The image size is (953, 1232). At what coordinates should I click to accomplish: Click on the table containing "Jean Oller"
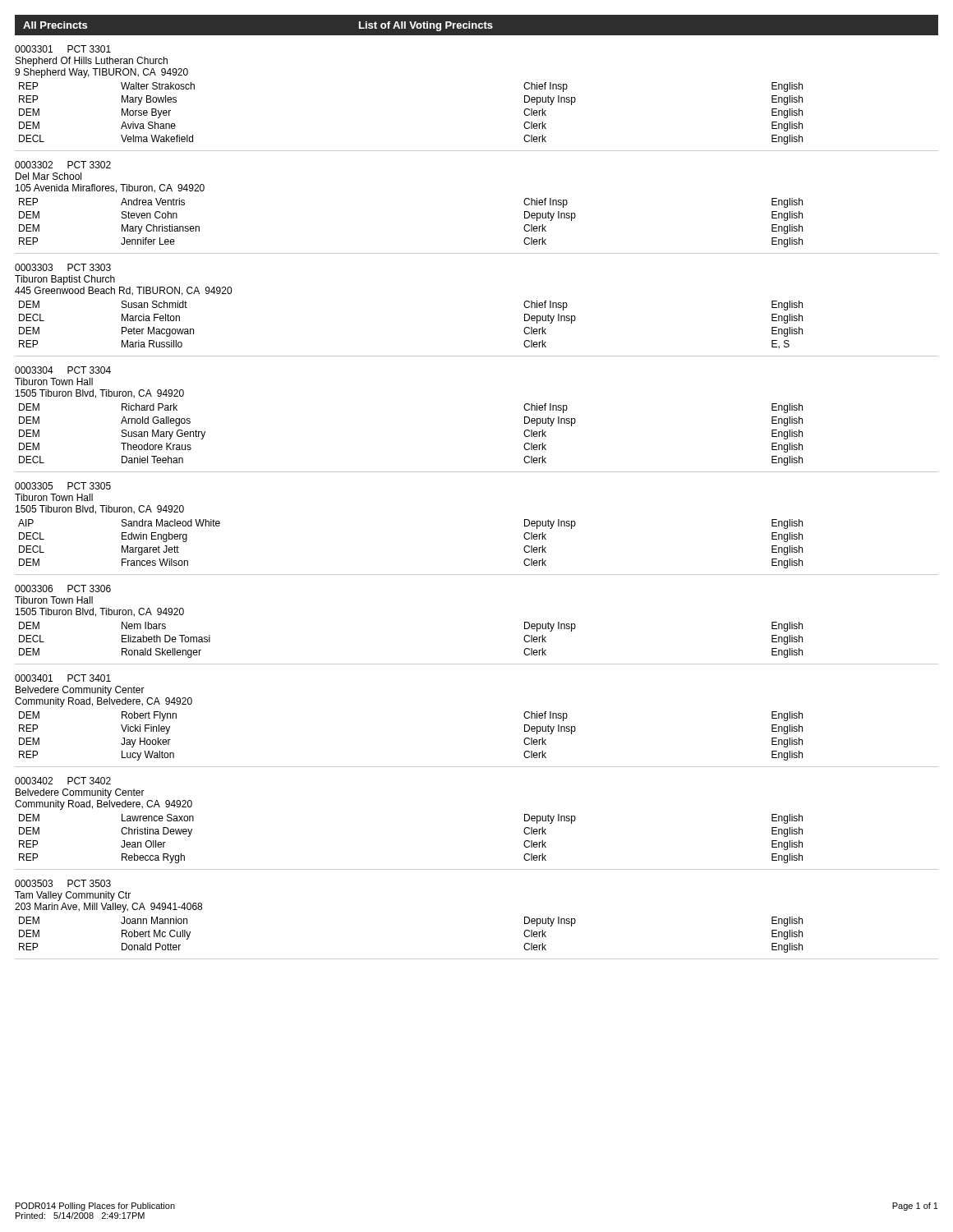pyautogui.click(x=476, y=838)
